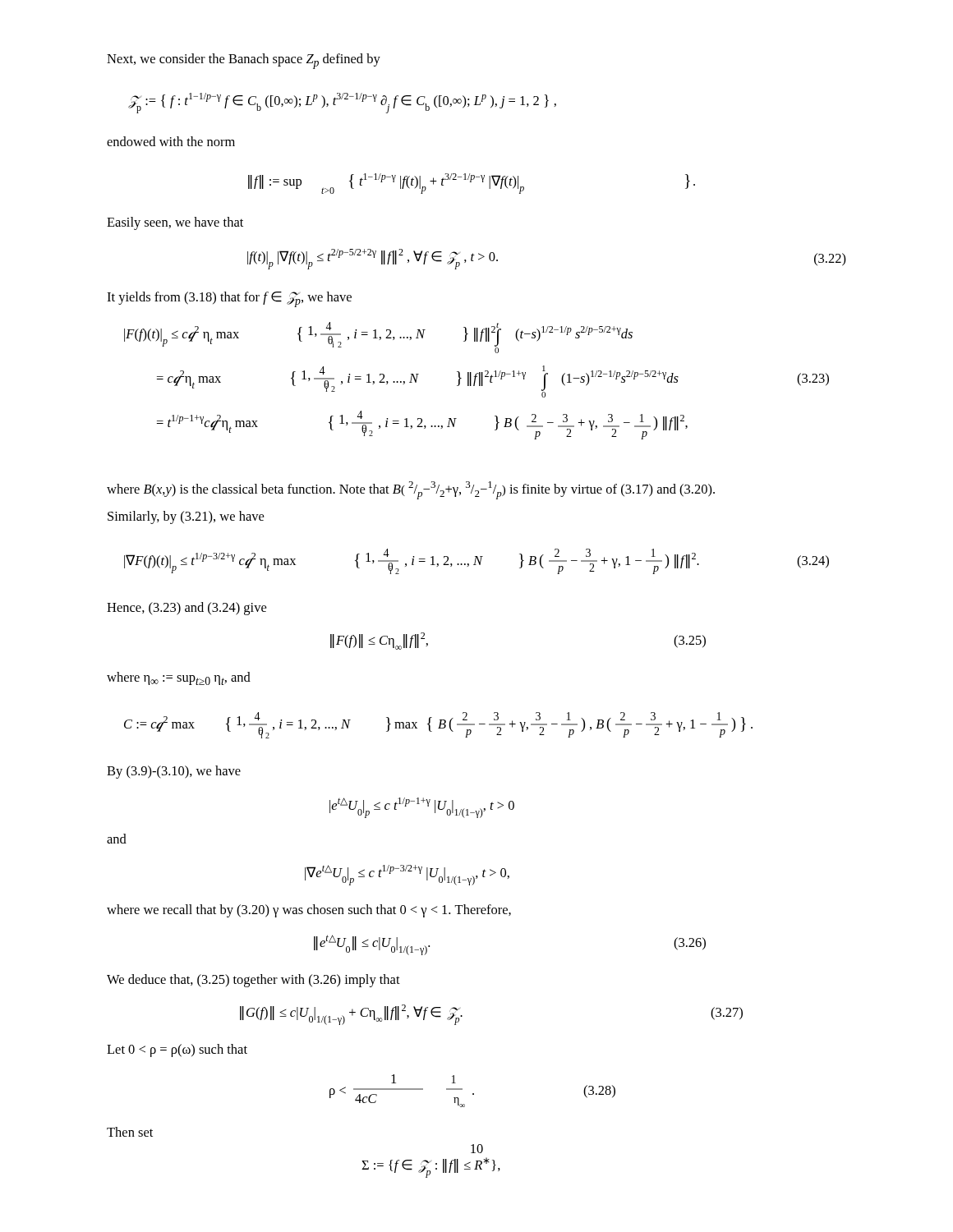Screen dimensions: 1232x953
Task: Click where it says "‖F(f)‖ ≤ Cη∞‖f‖2, (3.25)"
Action: pos(371,641)
